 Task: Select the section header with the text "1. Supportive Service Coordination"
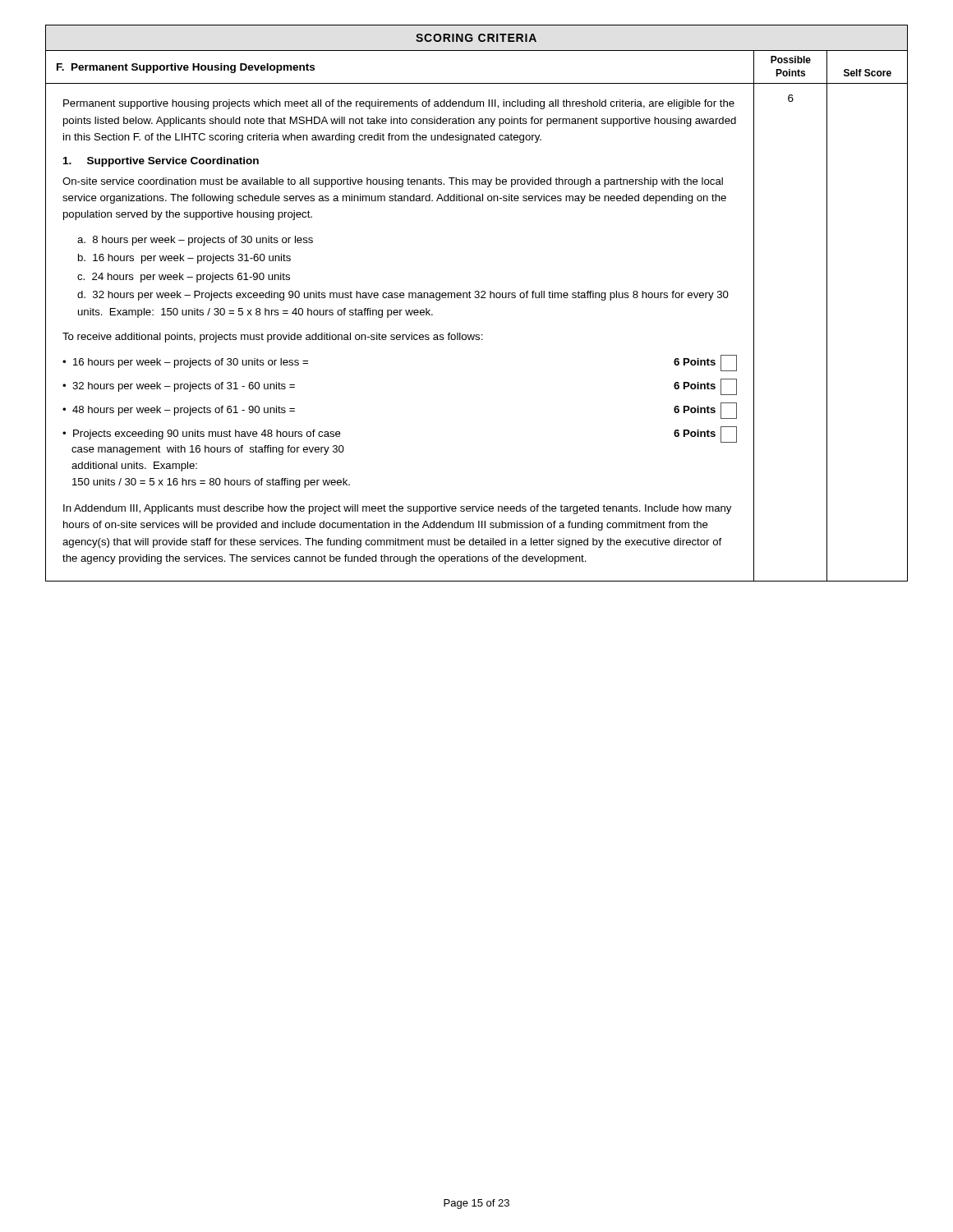click(x=161, y=160)
